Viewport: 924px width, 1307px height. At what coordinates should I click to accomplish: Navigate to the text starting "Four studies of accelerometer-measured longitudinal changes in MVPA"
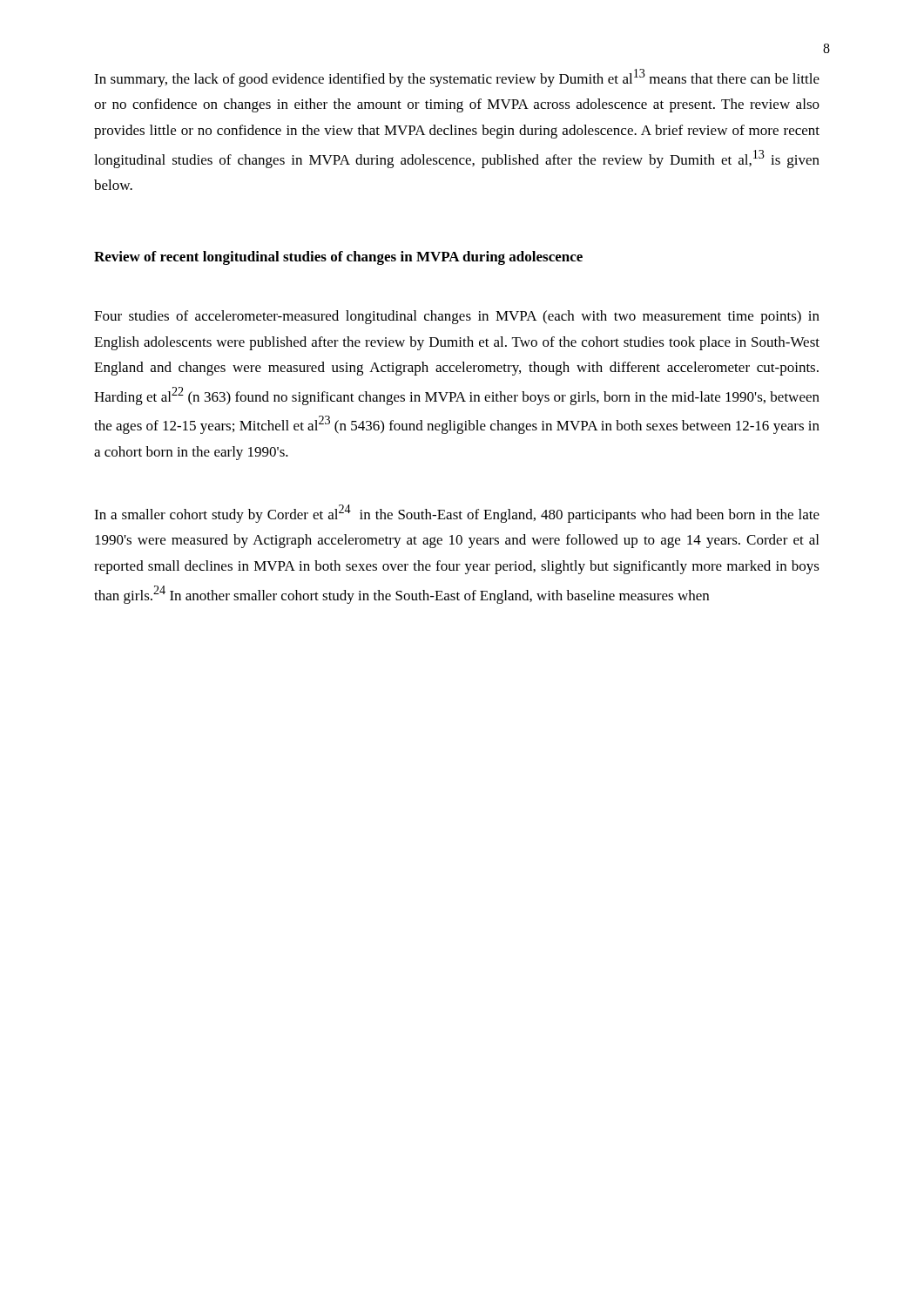(x=457, y=384)
